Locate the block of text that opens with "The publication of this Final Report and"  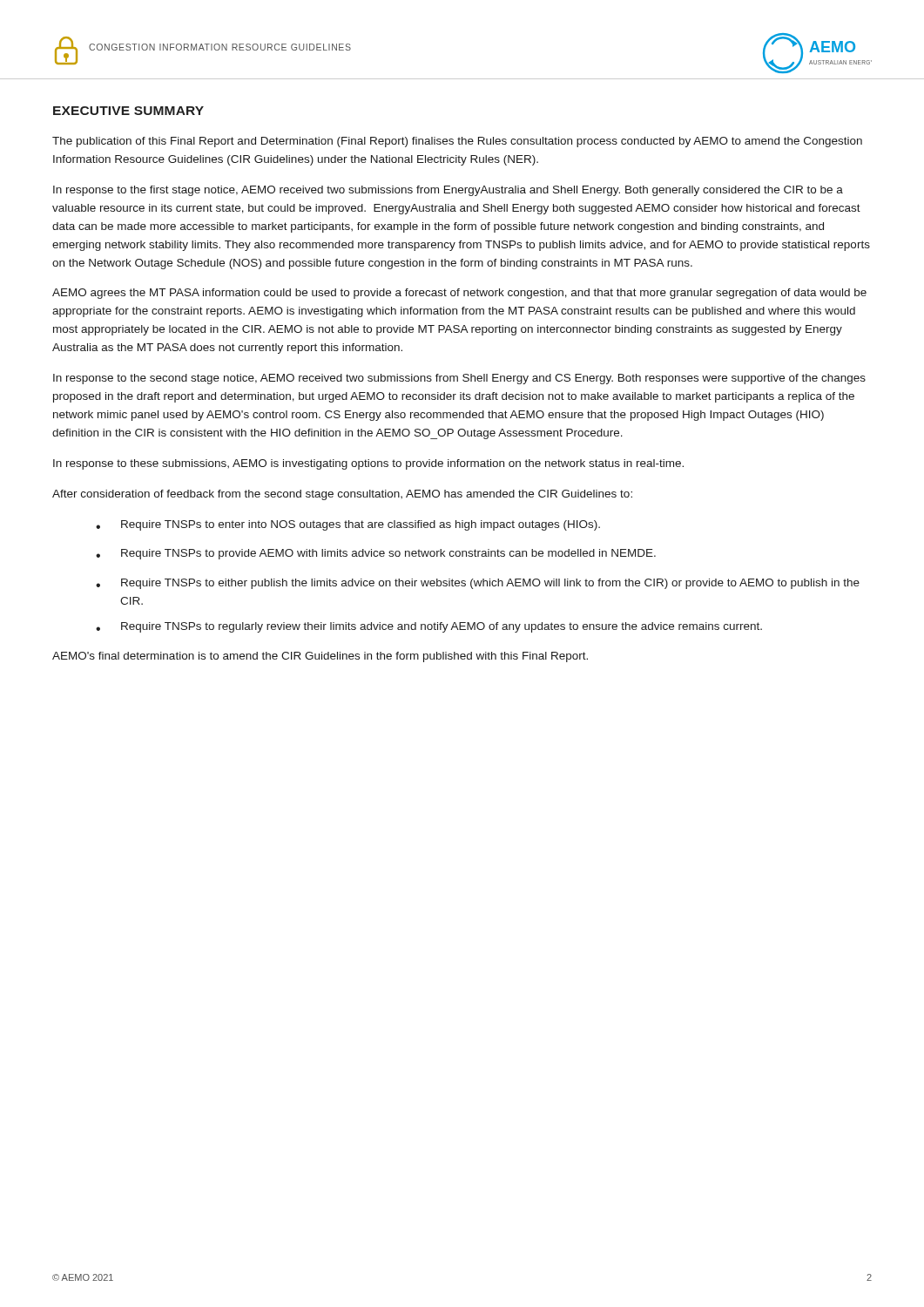point(457,150)
